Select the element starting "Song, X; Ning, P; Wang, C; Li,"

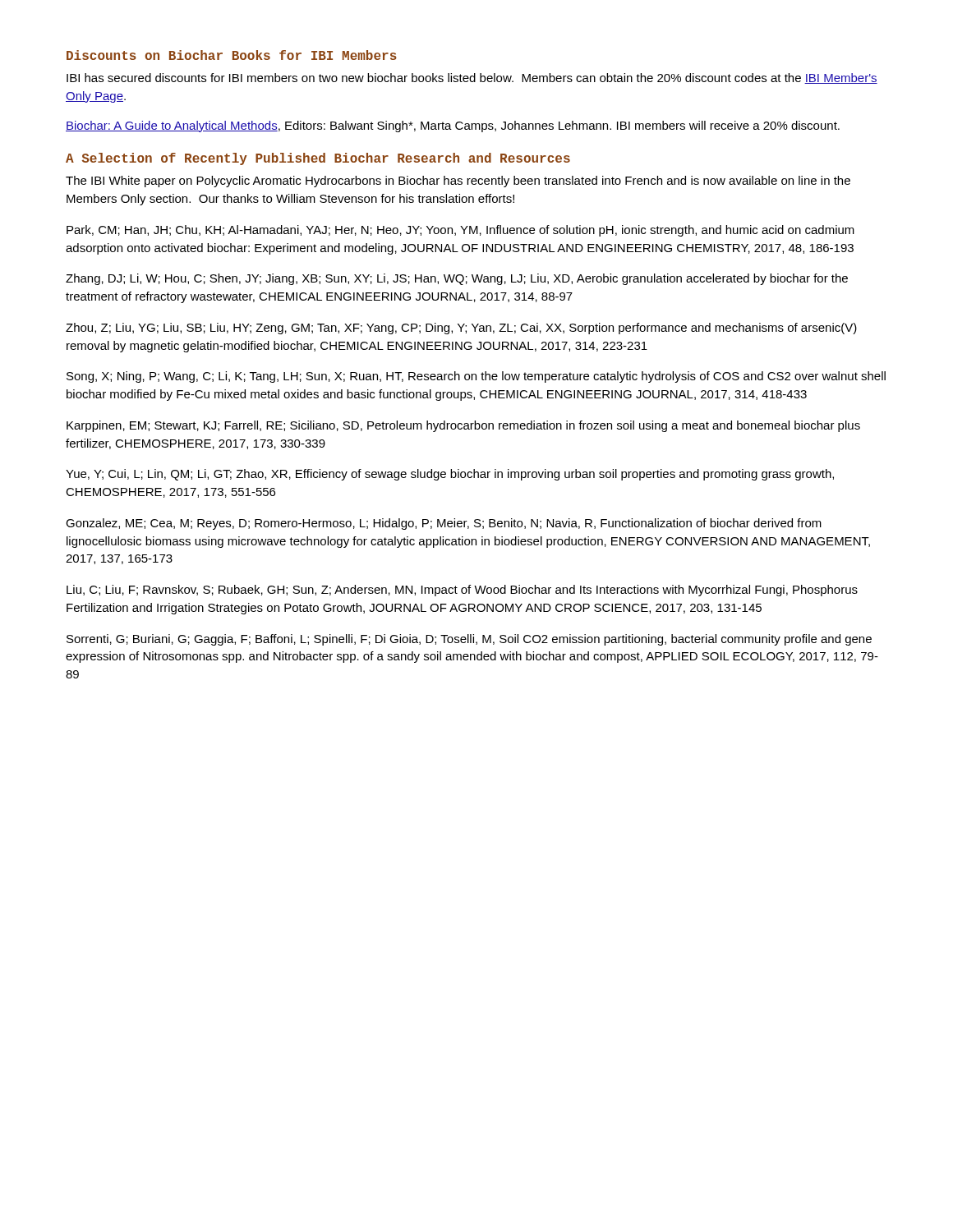[476, 385]
